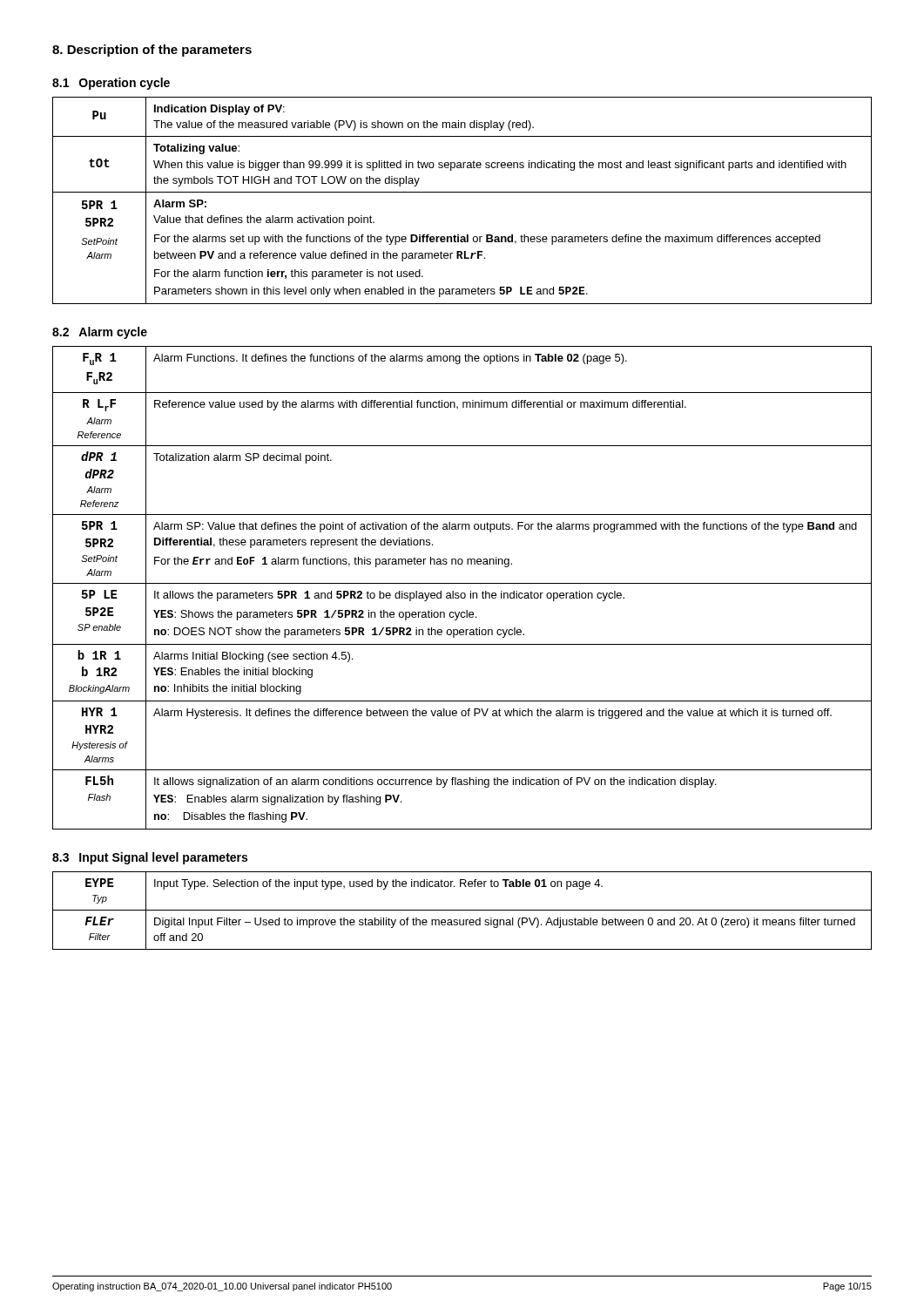The image size is (924, 1307).
Task: Find the table that mentions "F u R 1"
Action: pyautogui.click(x=462, y=588)
